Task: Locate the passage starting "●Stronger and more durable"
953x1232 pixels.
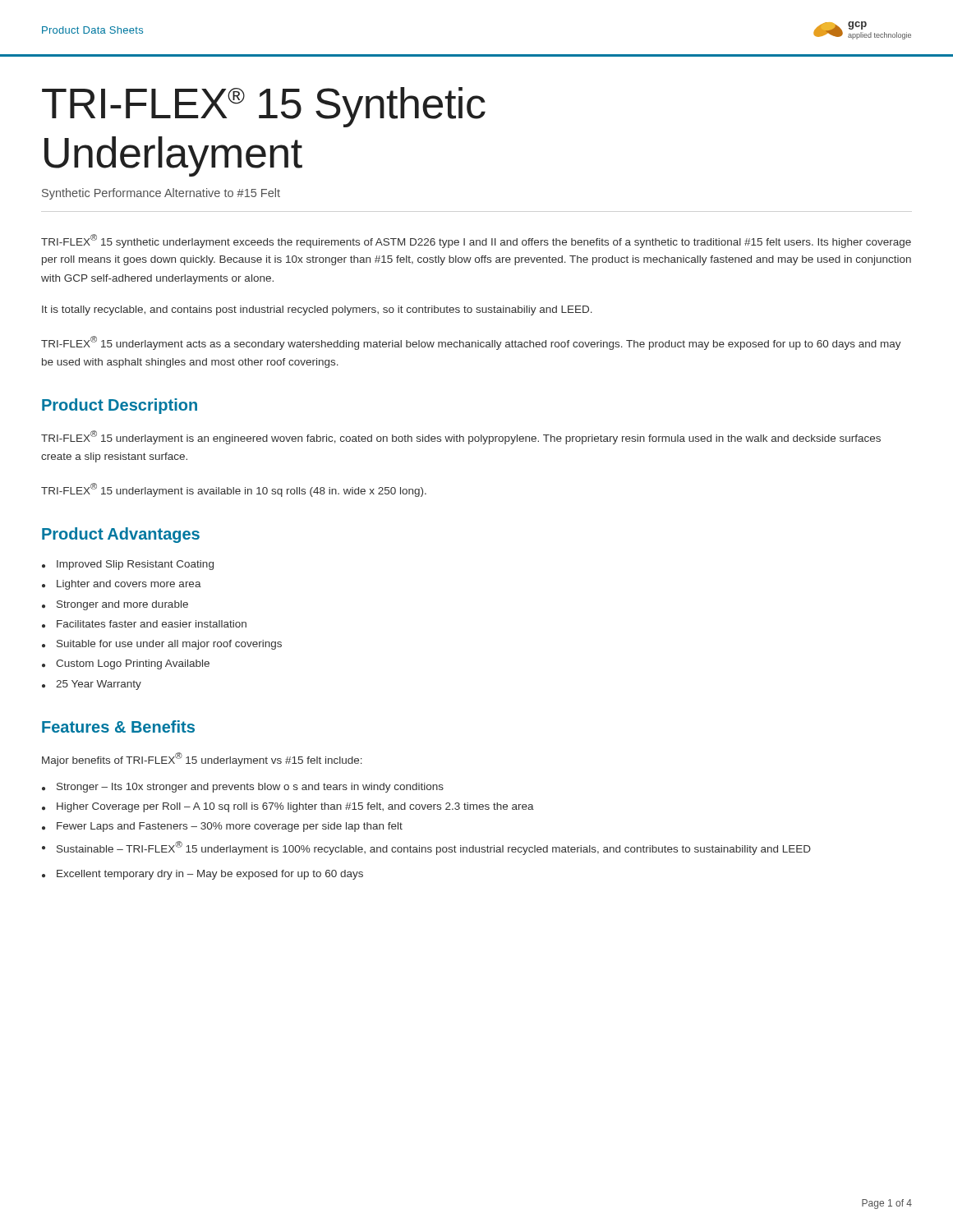Action: coord(115,605)
